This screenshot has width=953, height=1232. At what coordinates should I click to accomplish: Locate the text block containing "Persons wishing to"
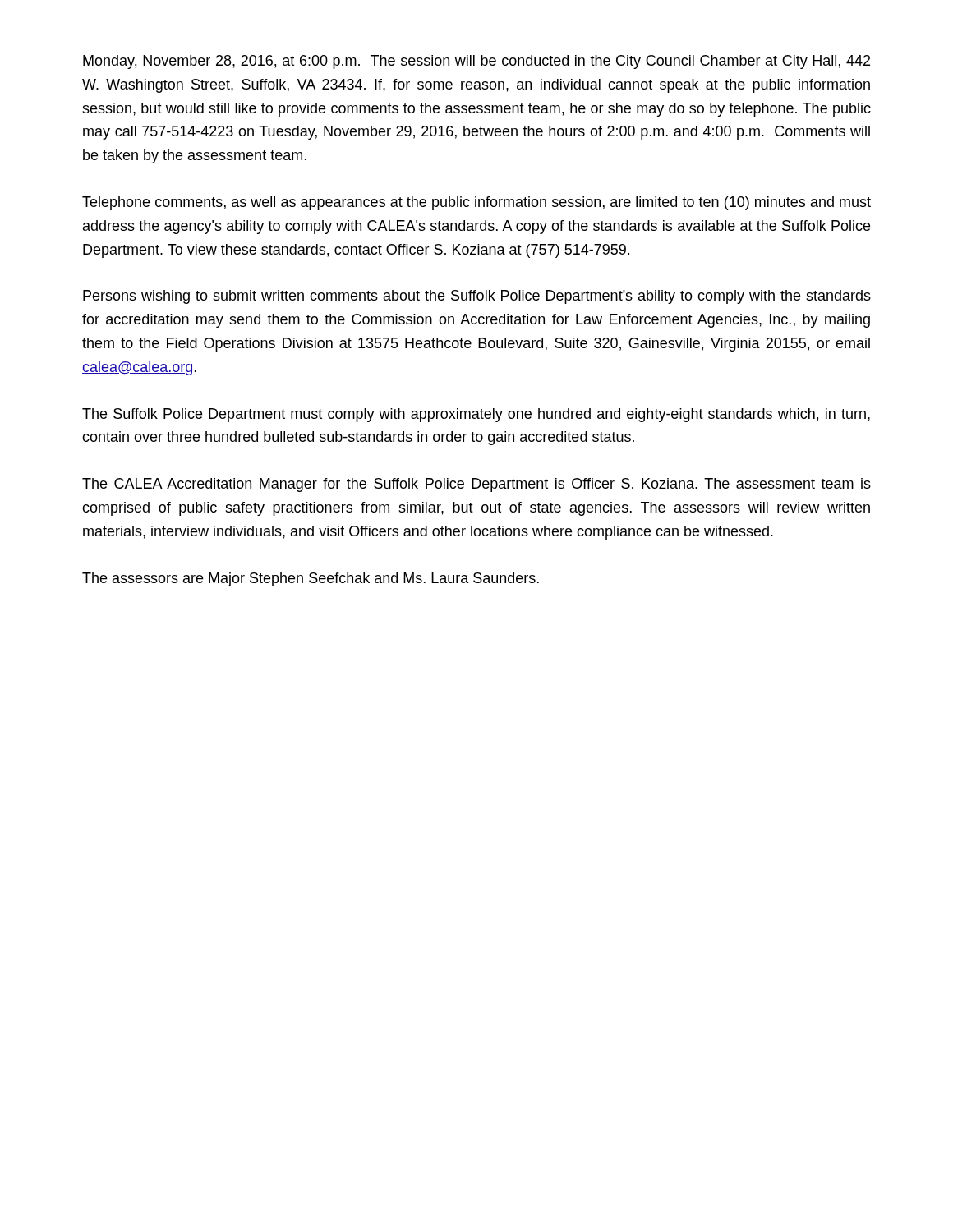pyautogui.click(x=476, y=331)
